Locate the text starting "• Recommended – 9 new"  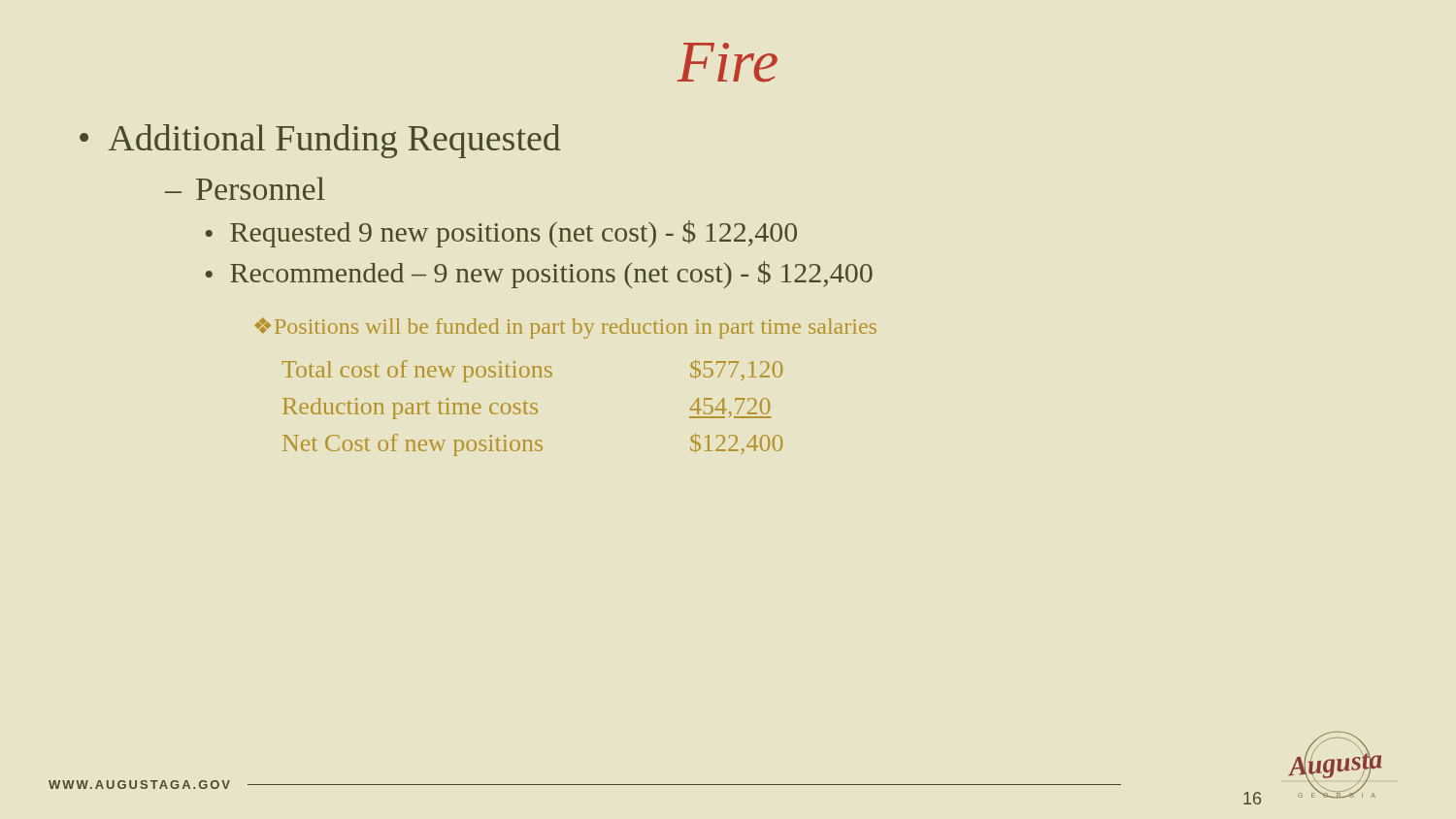click(x=539, y=273)
